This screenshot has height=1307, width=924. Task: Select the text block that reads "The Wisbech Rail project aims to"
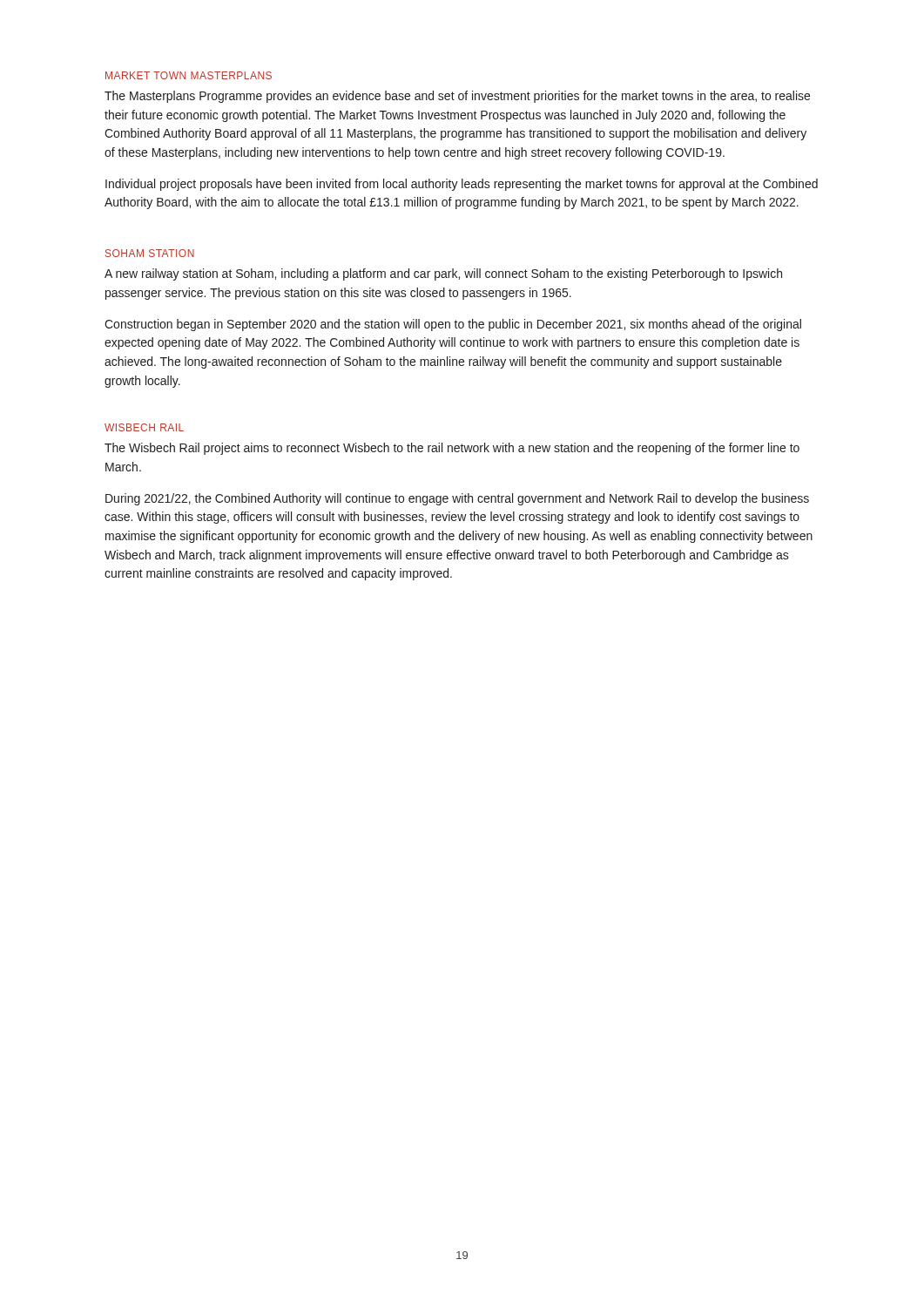[x=452, y=458]
